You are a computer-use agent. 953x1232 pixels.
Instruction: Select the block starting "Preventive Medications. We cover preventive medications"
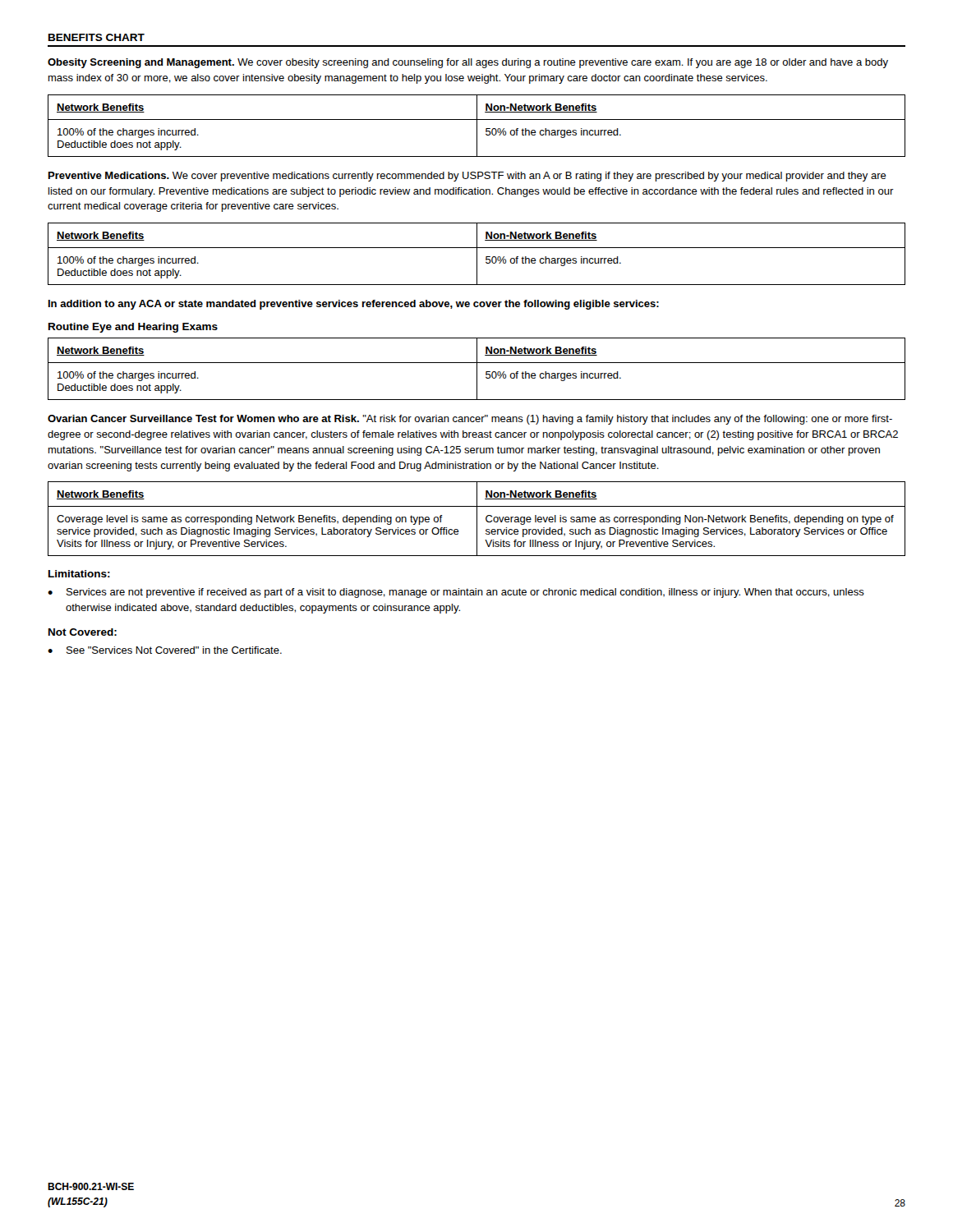(470, 191)
